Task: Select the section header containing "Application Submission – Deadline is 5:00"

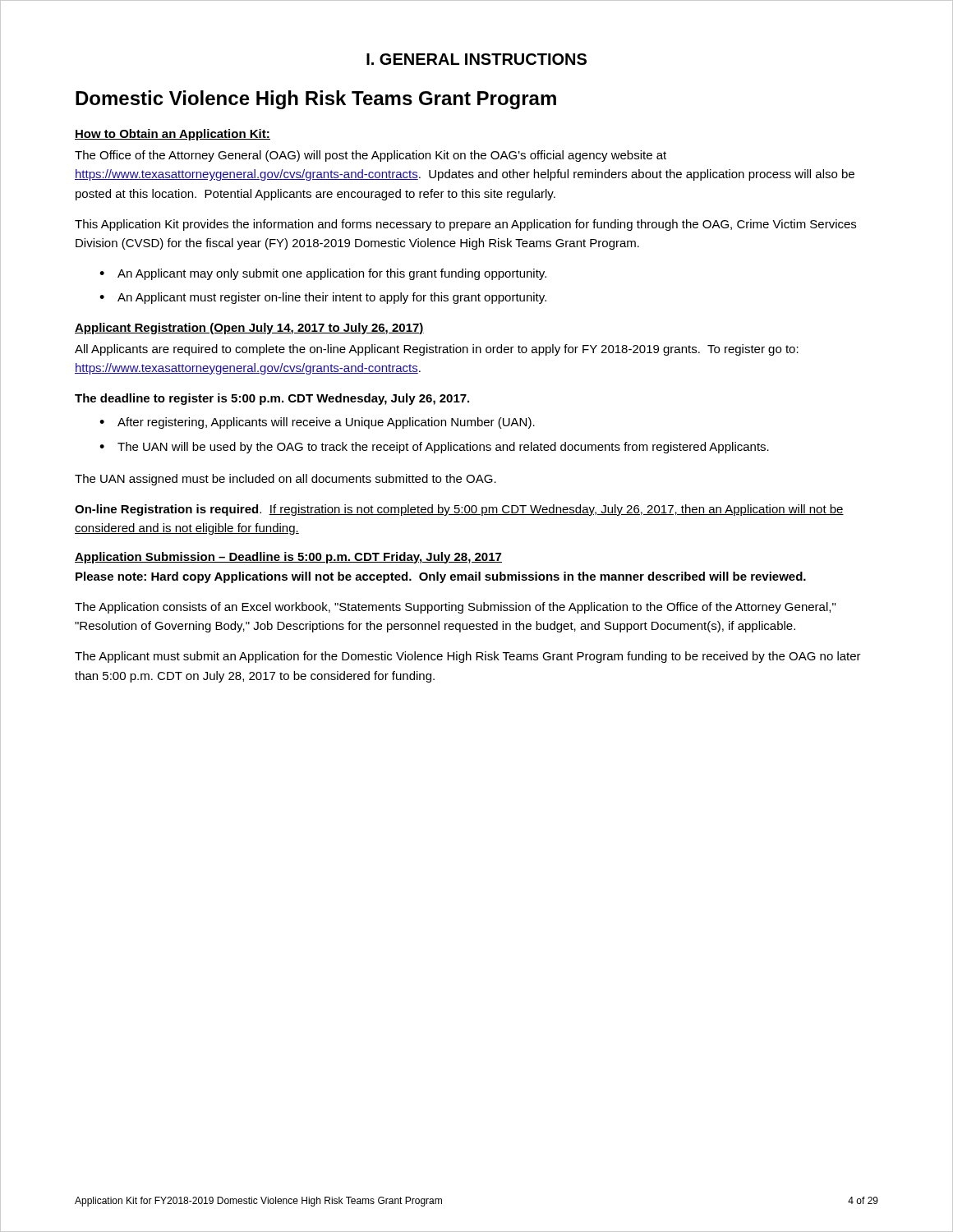Action: [x=288, y=556]
